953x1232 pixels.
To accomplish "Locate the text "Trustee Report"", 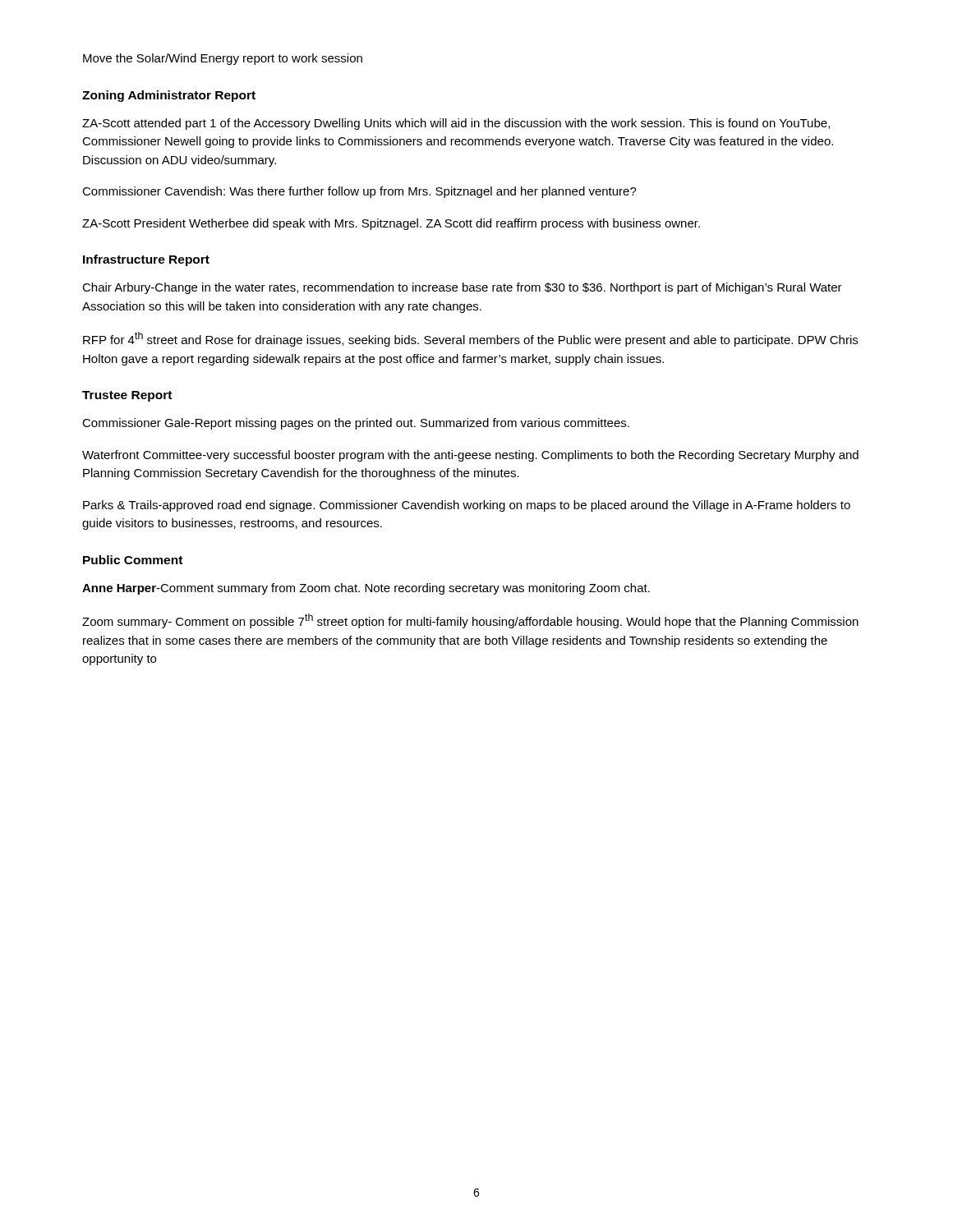I will pos(127,395).
